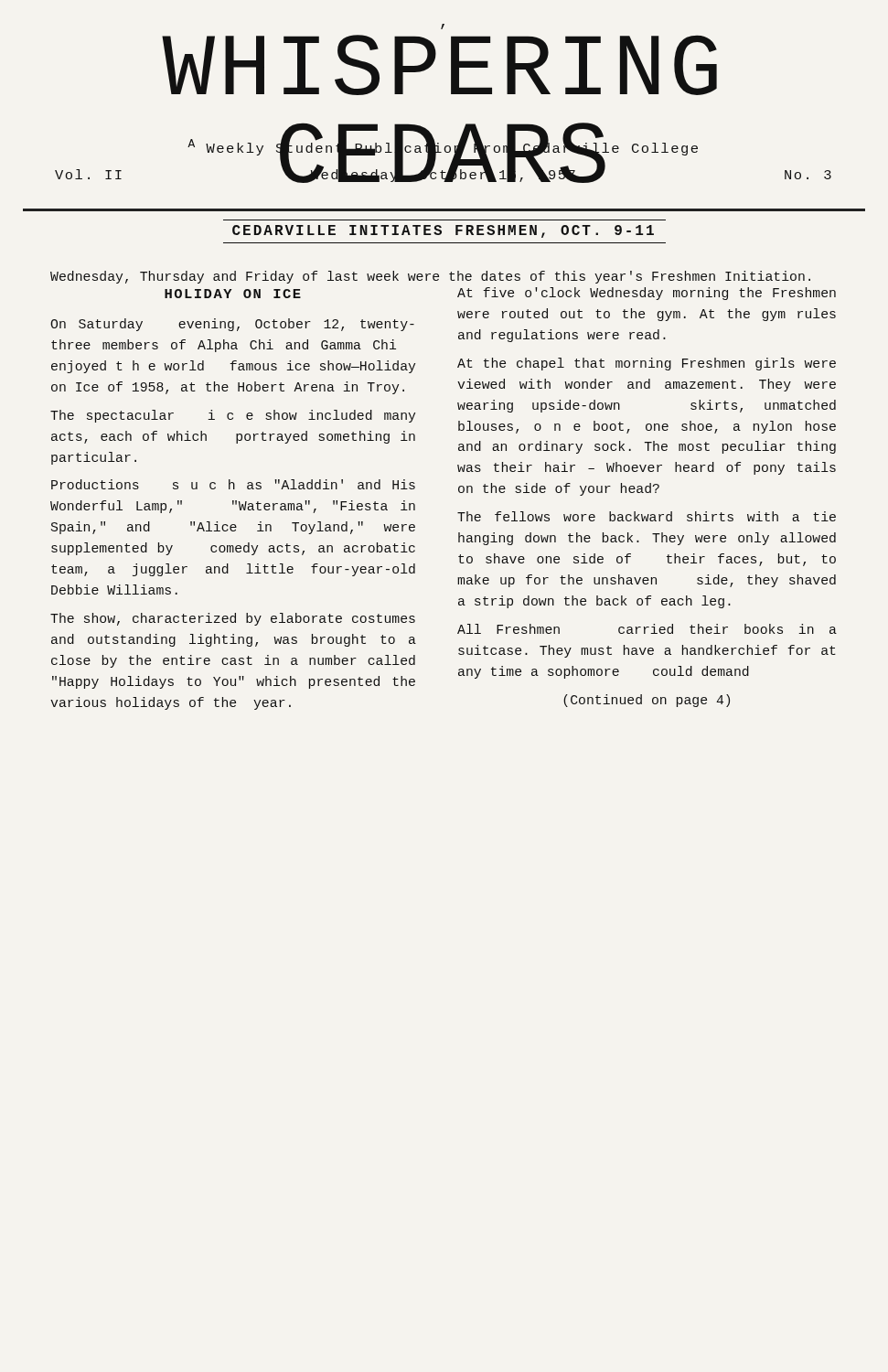Click the passage that begins "On Saturday evening,"

(233, 514)
